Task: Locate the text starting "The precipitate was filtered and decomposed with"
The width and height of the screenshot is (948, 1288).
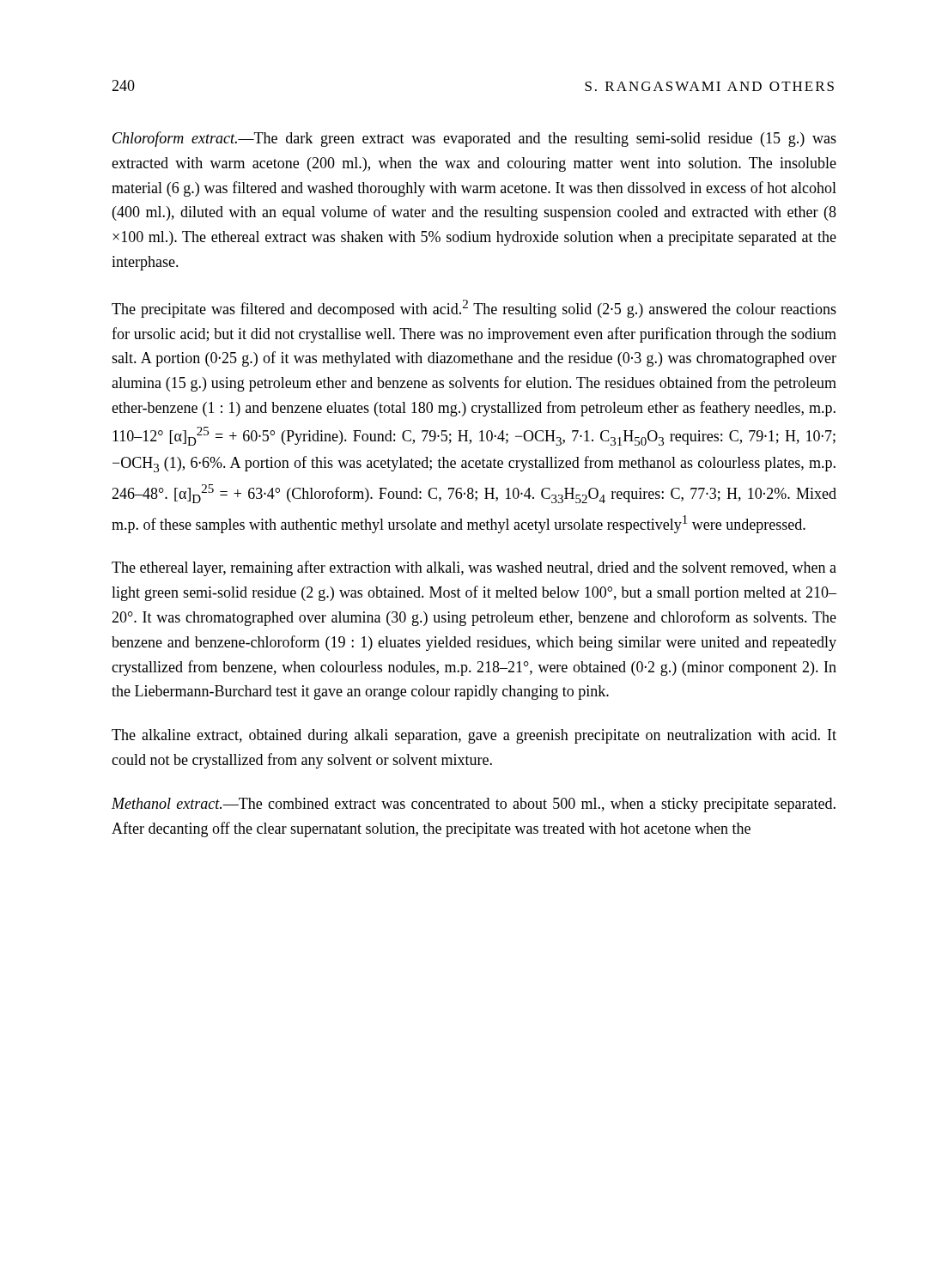Action: pyautogui.click(x=474, y=415)
